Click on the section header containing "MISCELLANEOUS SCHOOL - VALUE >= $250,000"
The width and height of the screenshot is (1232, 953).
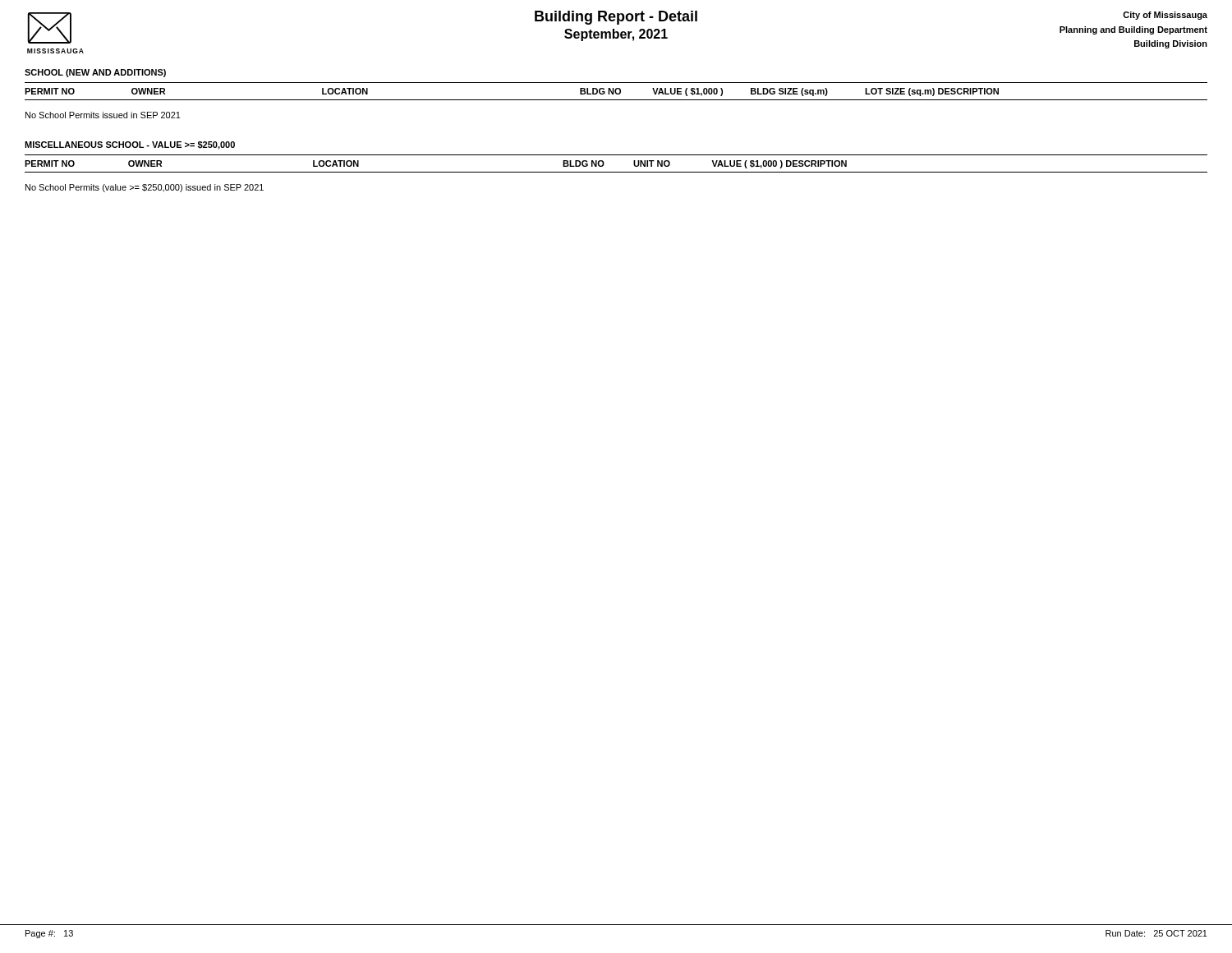coord(130,145)
